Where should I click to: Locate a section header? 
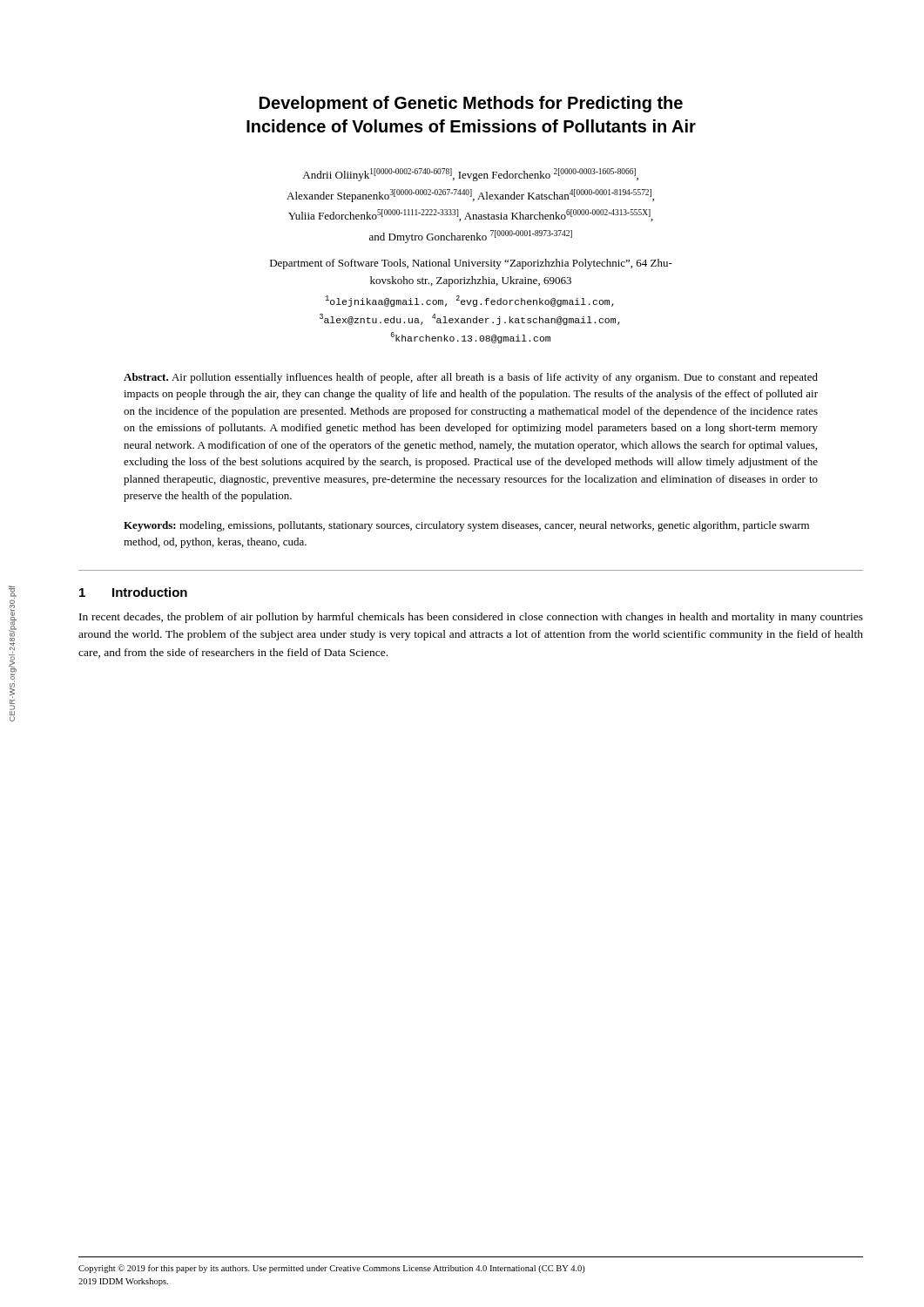(x=133, y=592)
